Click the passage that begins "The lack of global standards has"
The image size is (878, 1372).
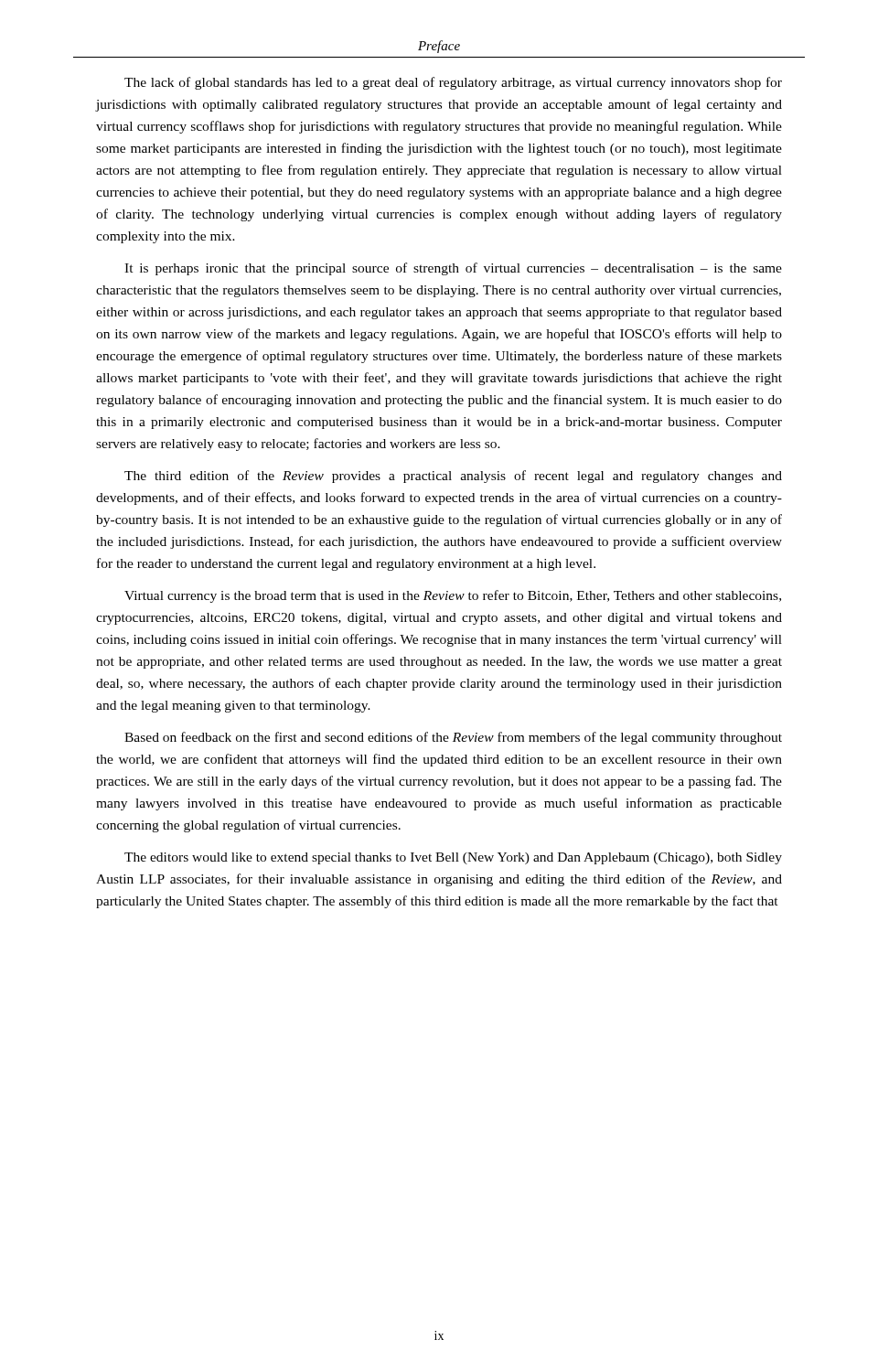pos(439,159)
